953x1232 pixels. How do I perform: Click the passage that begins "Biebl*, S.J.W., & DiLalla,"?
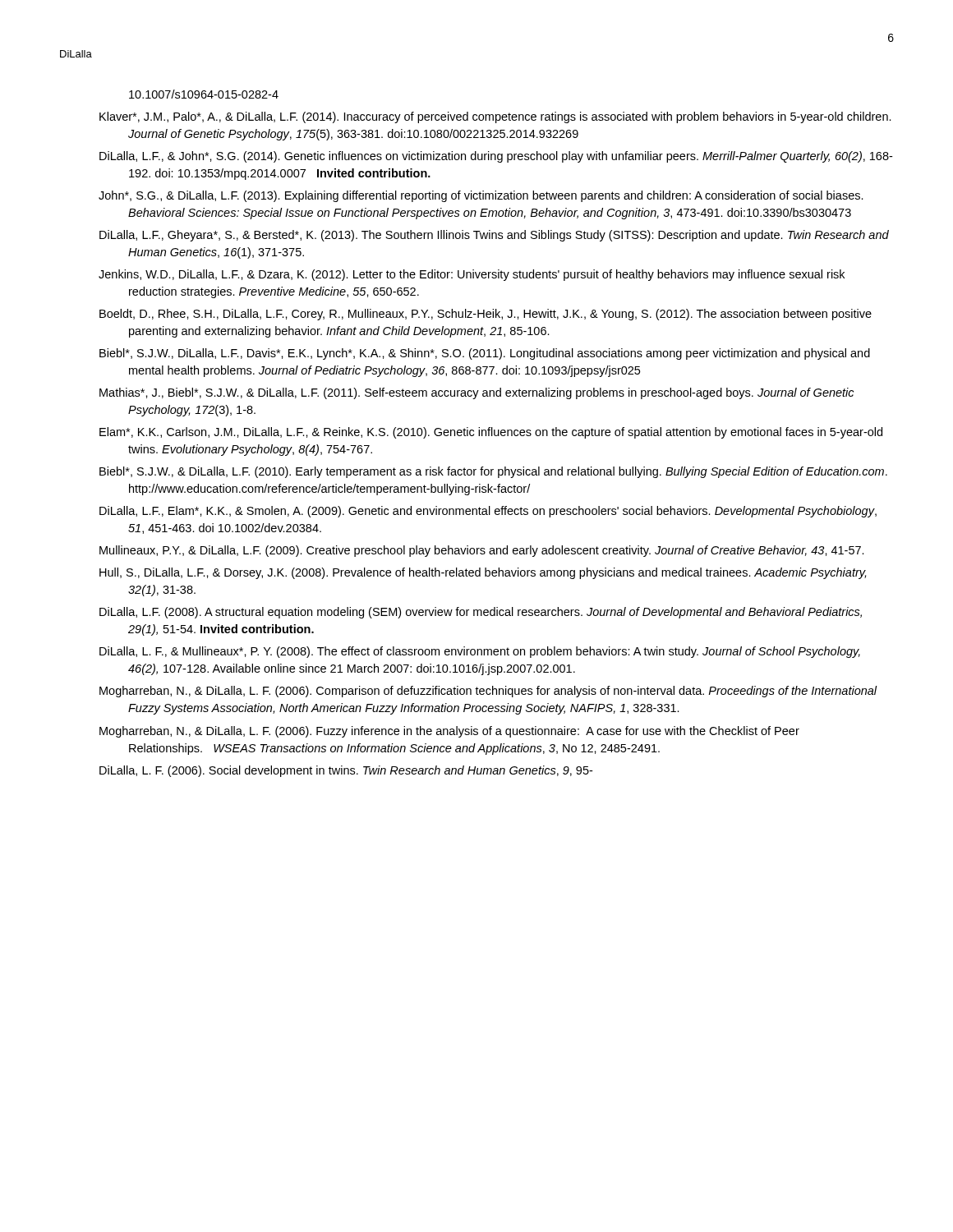(x=493, y=480)
